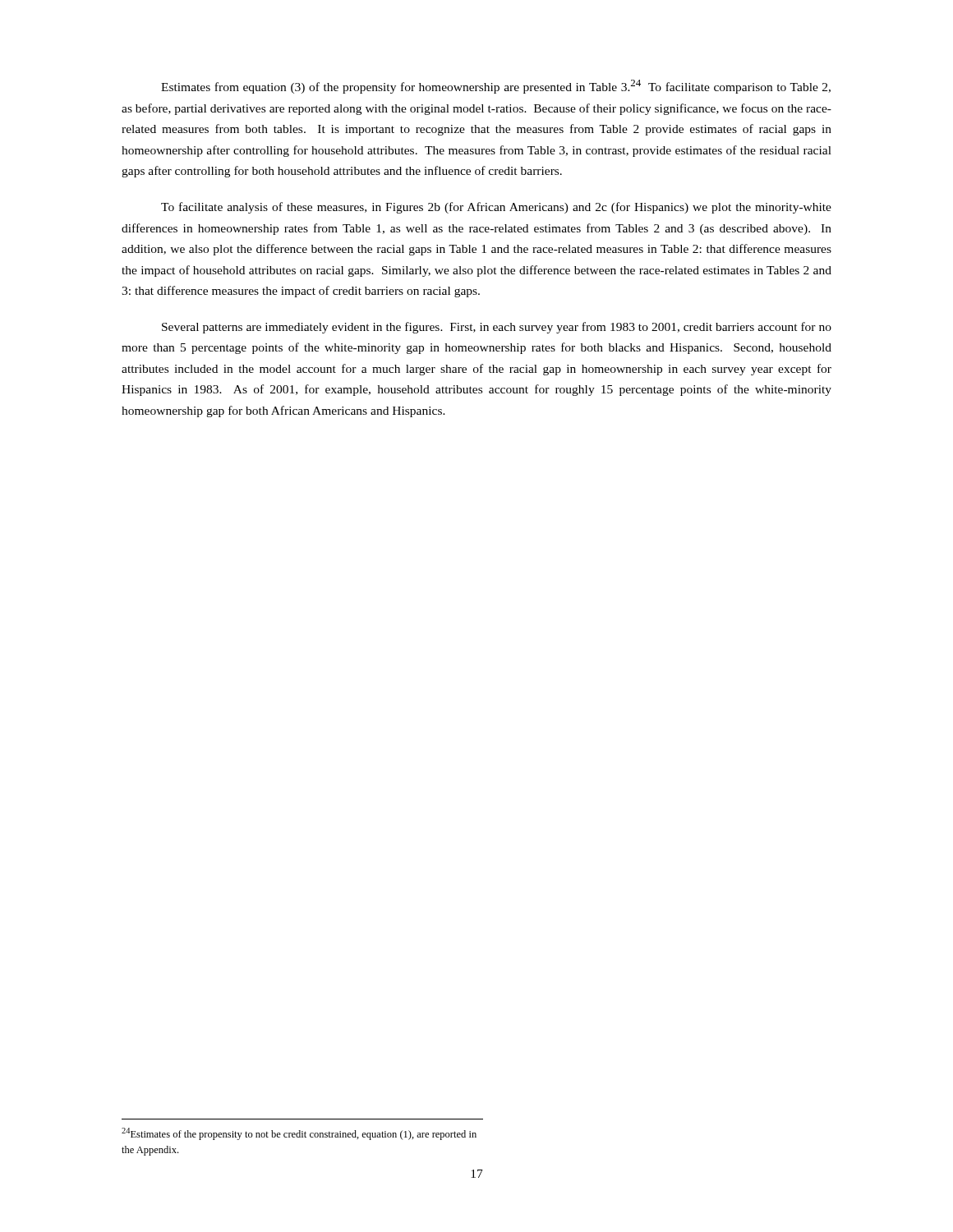Click the passage that begins "To facilitate analysis of these"
The width and height of the screenshot is (953, 1232).
[x=476, y=249]
